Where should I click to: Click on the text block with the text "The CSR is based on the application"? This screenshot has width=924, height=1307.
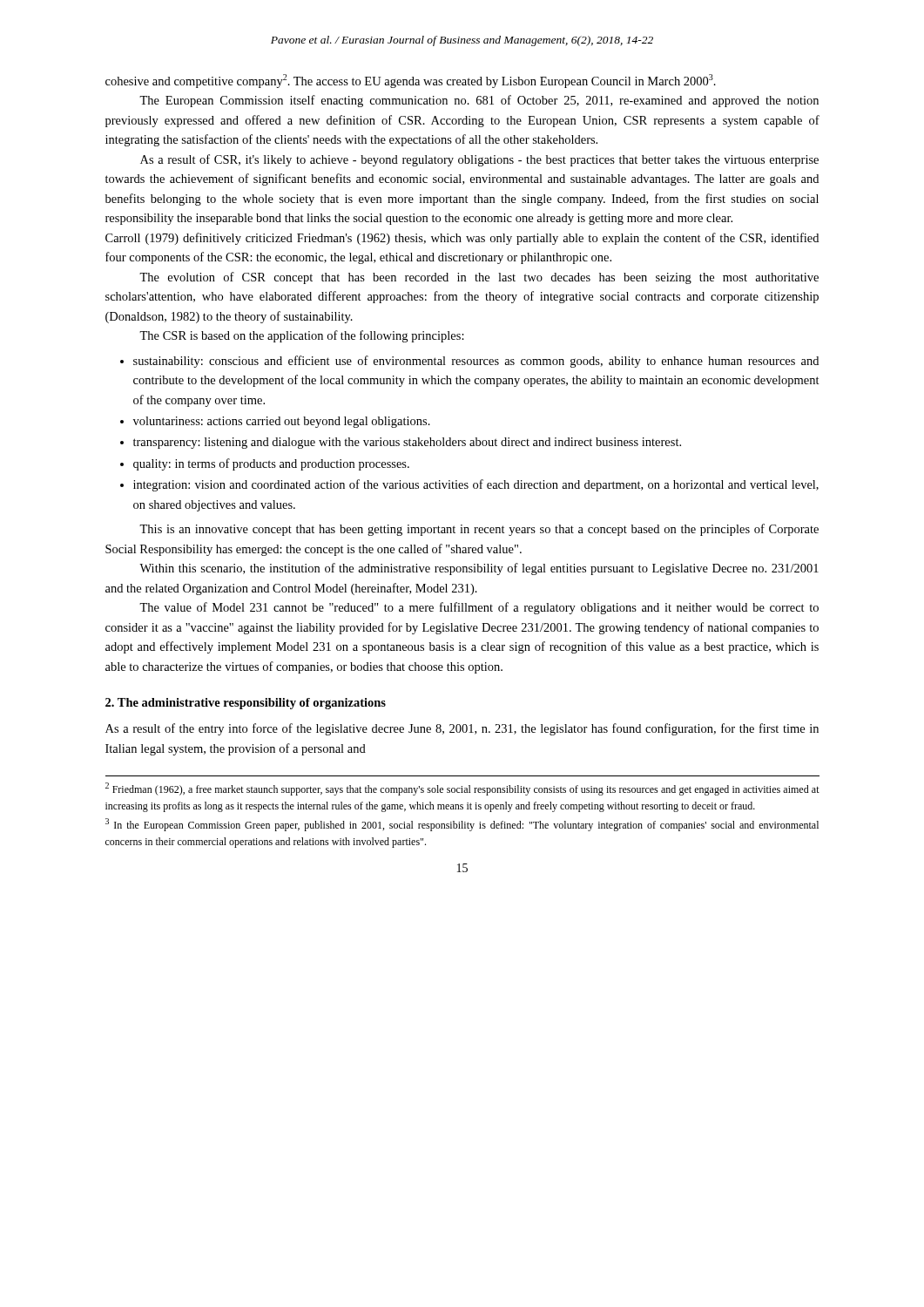tap(462, 336)
